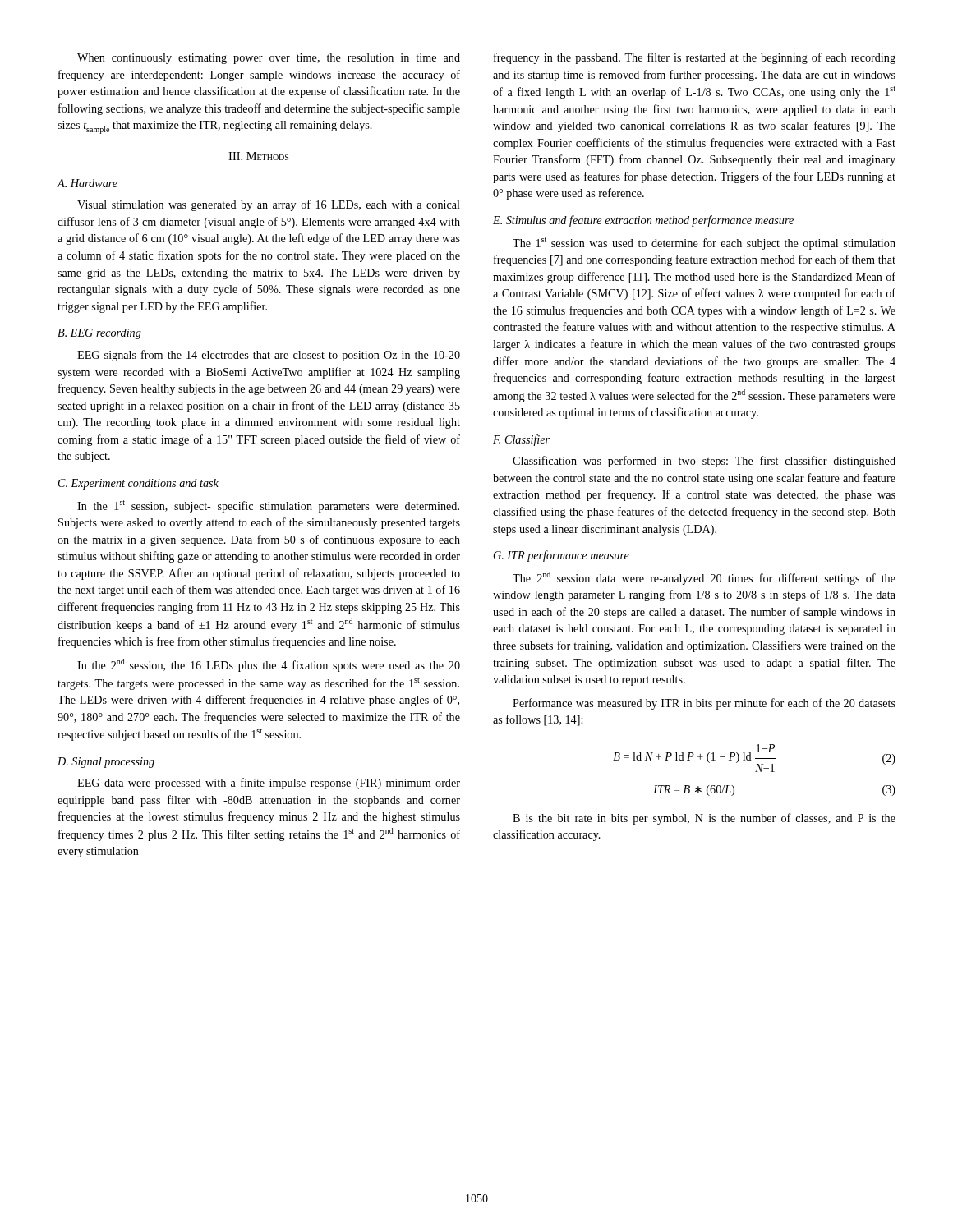Screen dimensions: 1232x953
Task: Click on the region starting "frequency in the passband. The filter"
Action: 694,126
